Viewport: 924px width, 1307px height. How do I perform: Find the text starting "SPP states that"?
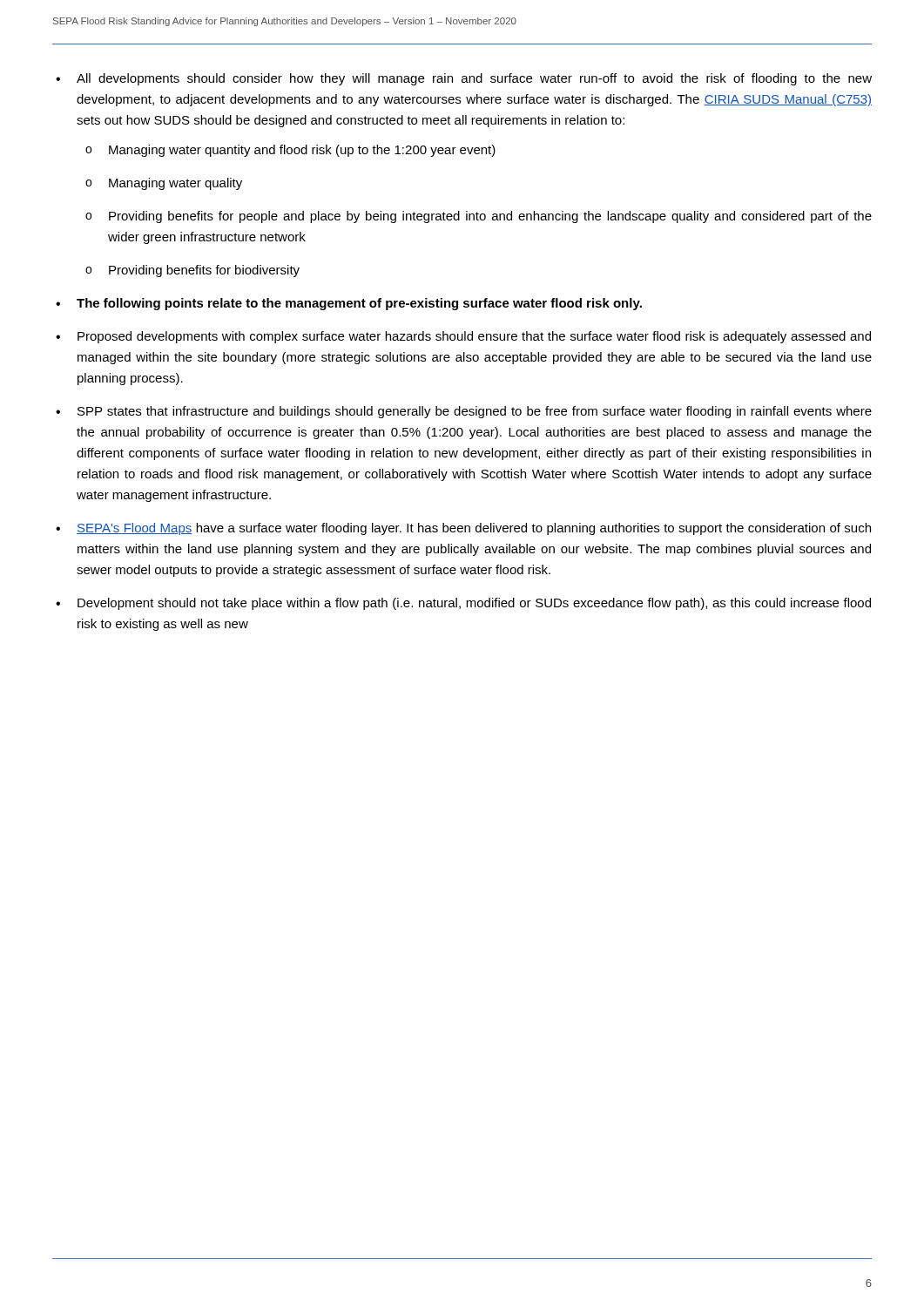pos(474,453)
